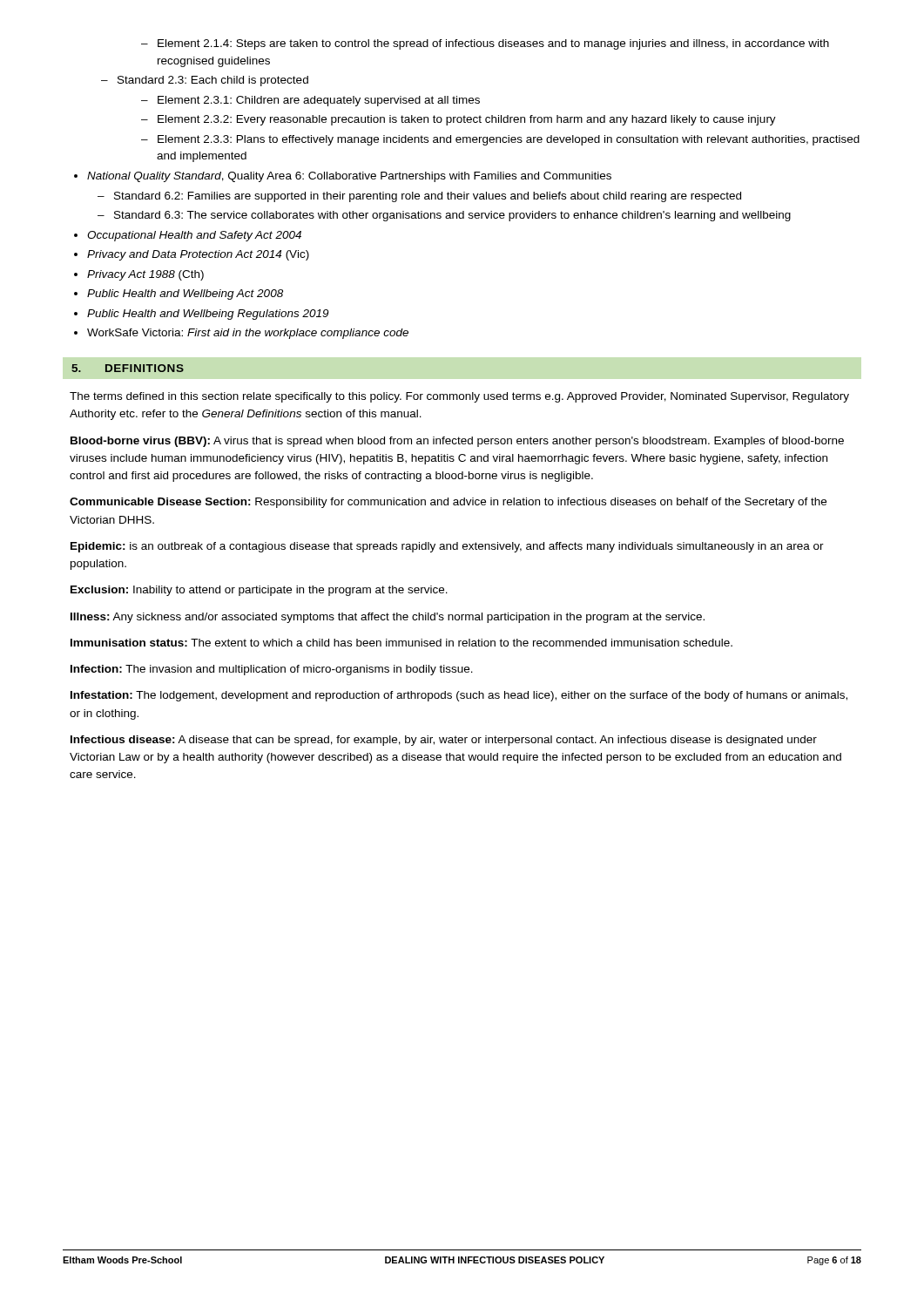Find the block on this page that starts "National Quality Standard, Quality"
The image size is (924, 1307).
click(462, 195)
